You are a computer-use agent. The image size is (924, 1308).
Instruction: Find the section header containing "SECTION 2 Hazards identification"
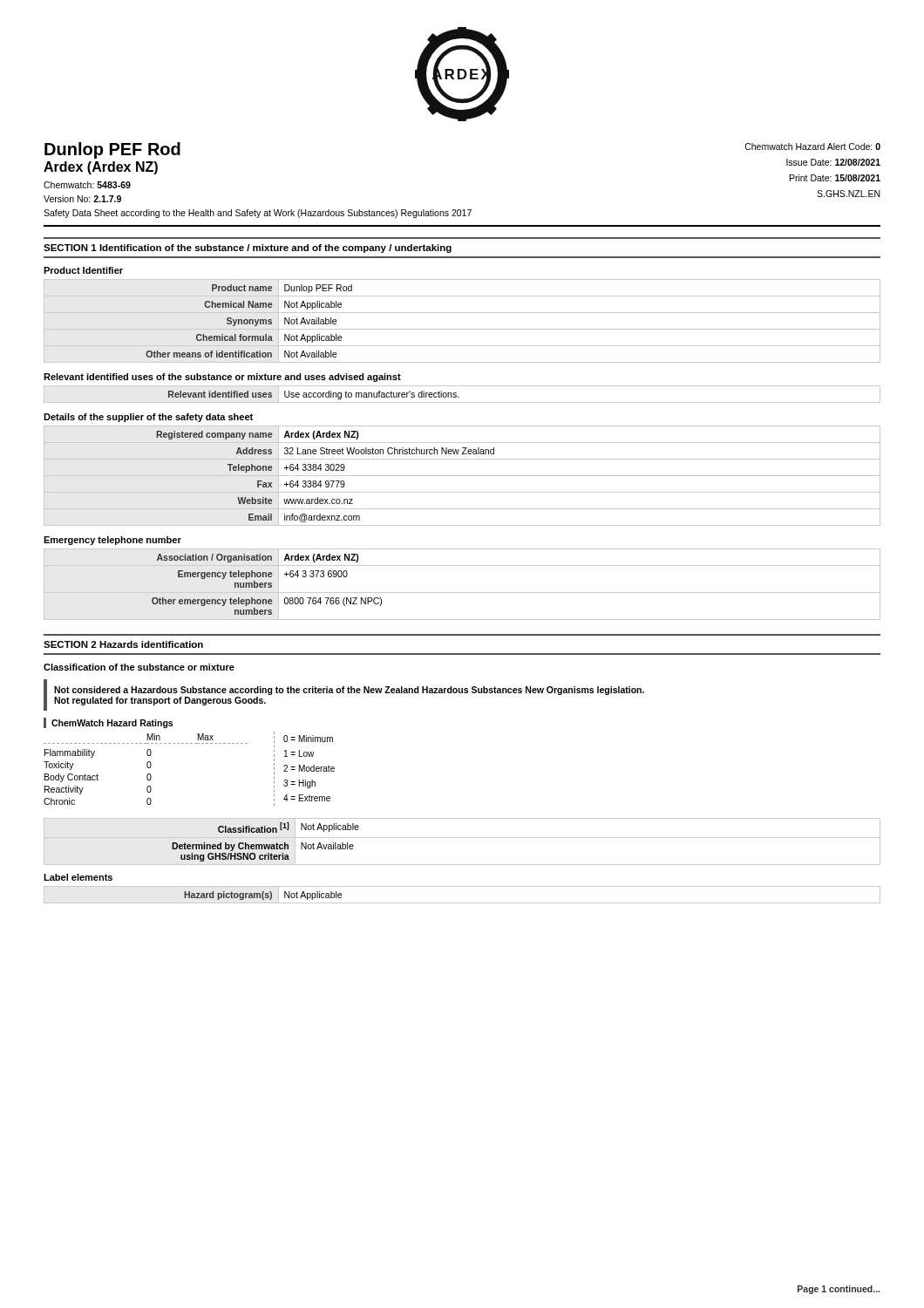tap(124, 645)
